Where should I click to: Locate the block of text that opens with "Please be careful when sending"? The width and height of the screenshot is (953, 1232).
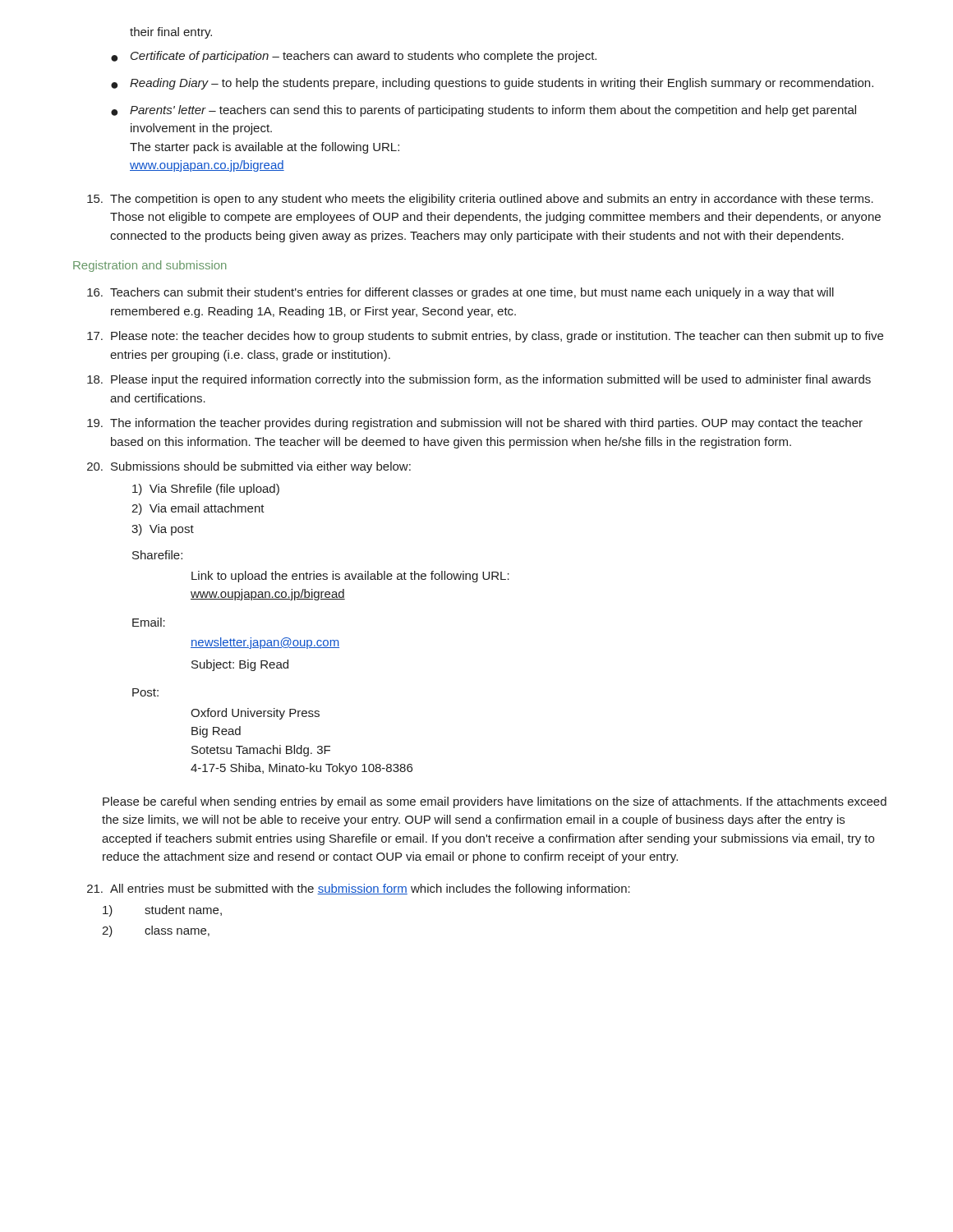coord(494,829)
